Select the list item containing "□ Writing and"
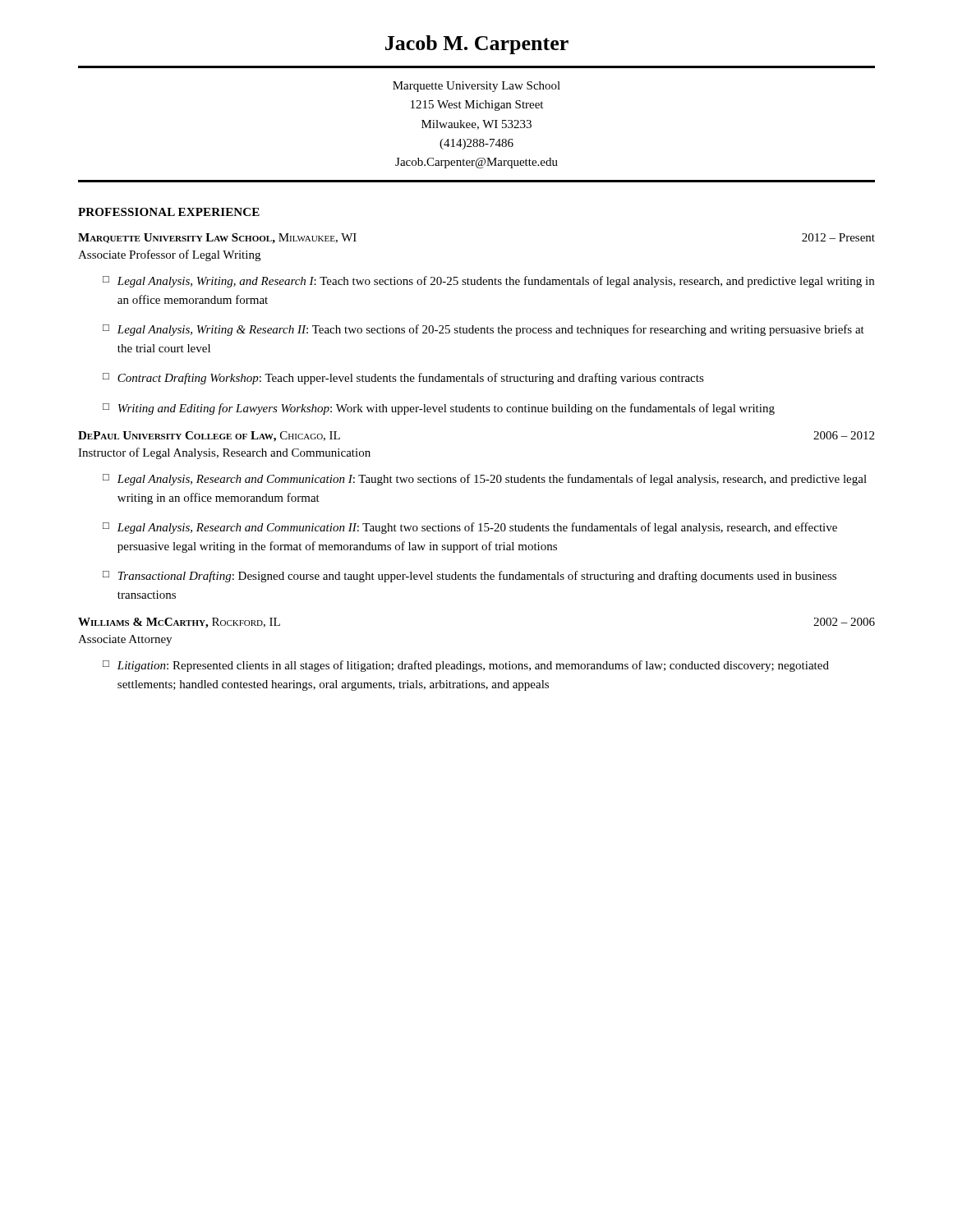Viewport: 953px width, 1232px height. click(x=439, y=408)
